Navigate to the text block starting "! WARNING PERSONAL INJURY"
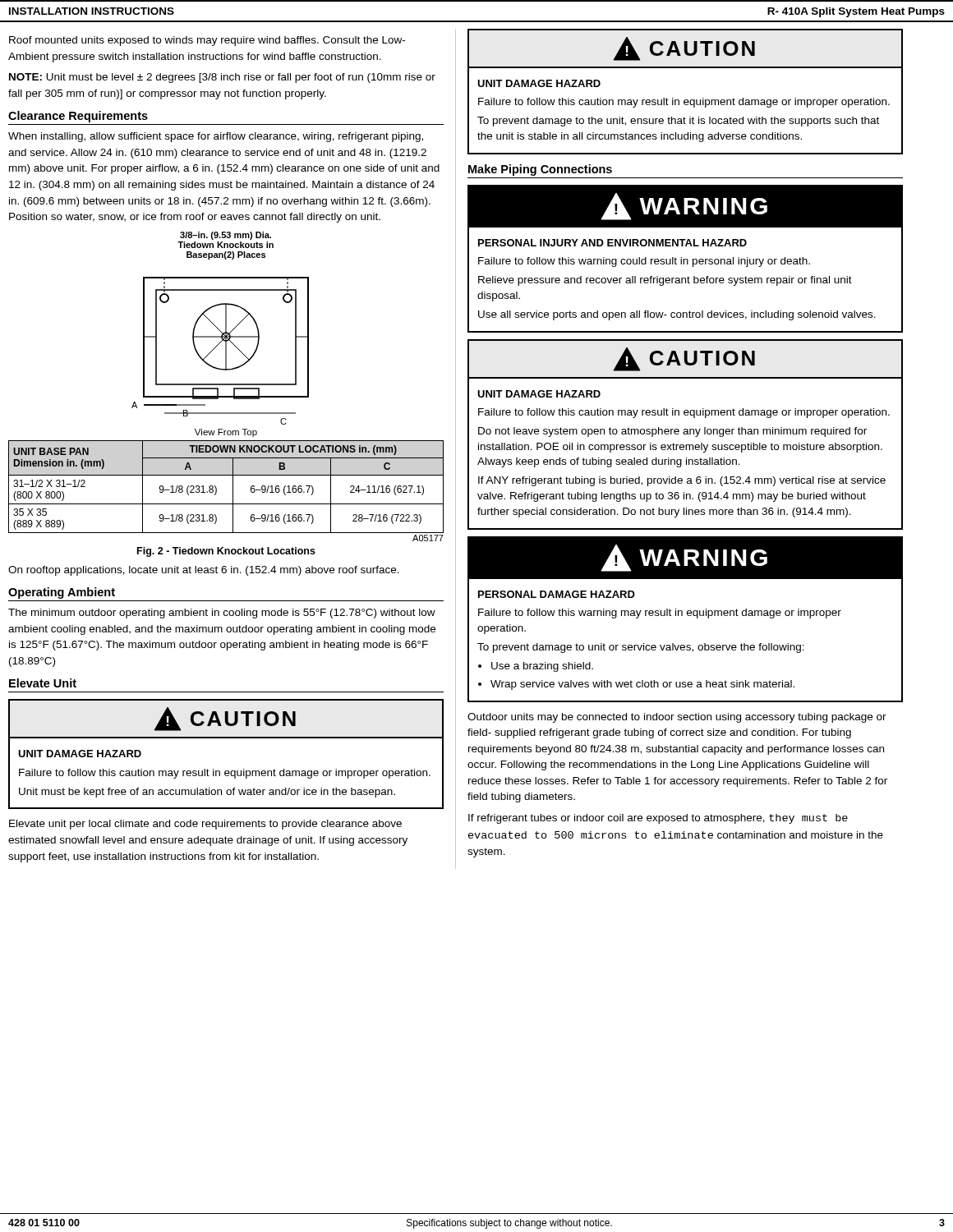 pyautogui.click(x=685, y=258)
